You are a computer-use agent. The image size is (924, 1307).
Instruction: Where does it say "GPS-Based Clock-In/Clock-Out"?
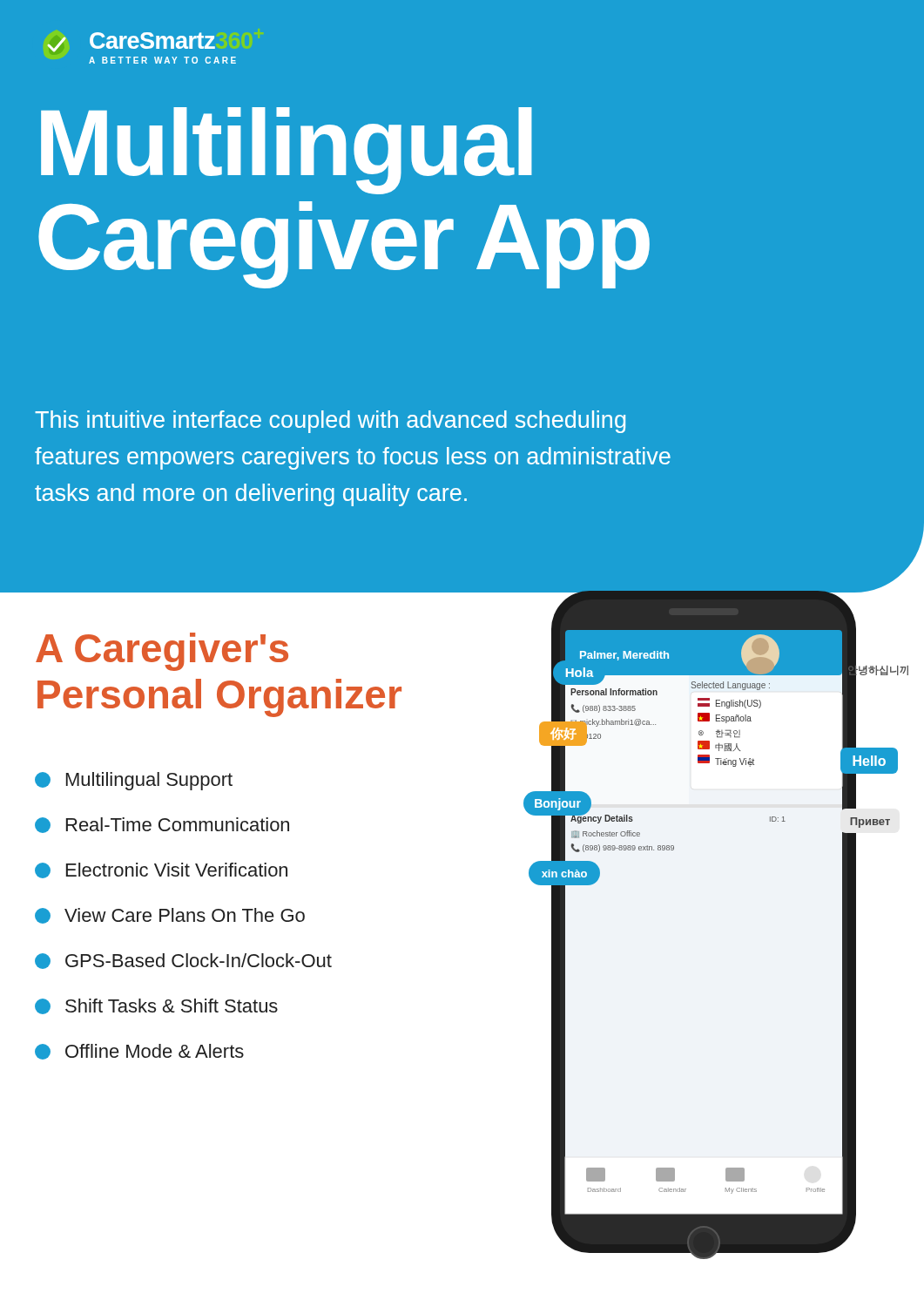tap(183, 961)
